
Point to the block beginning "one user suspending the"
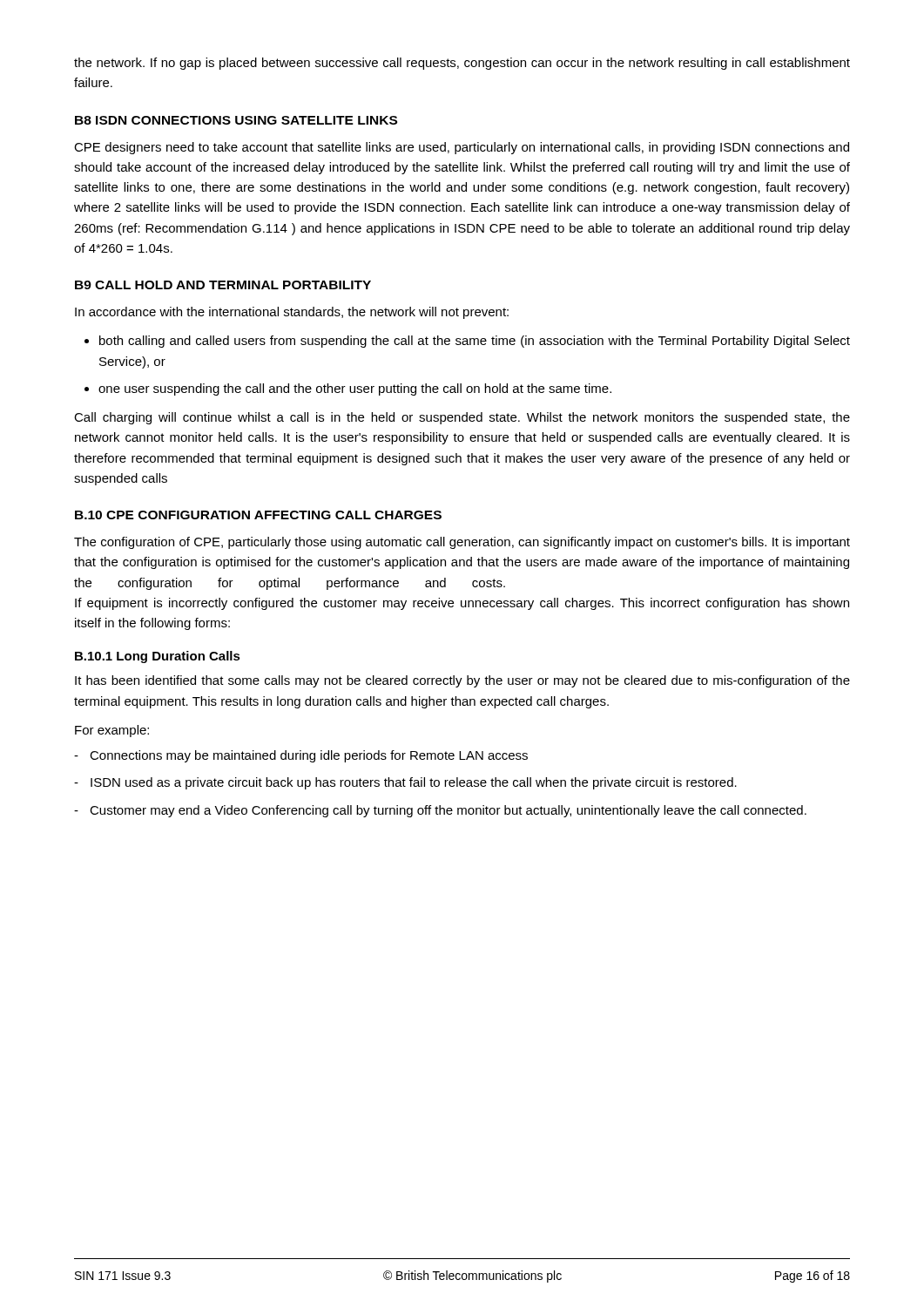coord(356,388)
